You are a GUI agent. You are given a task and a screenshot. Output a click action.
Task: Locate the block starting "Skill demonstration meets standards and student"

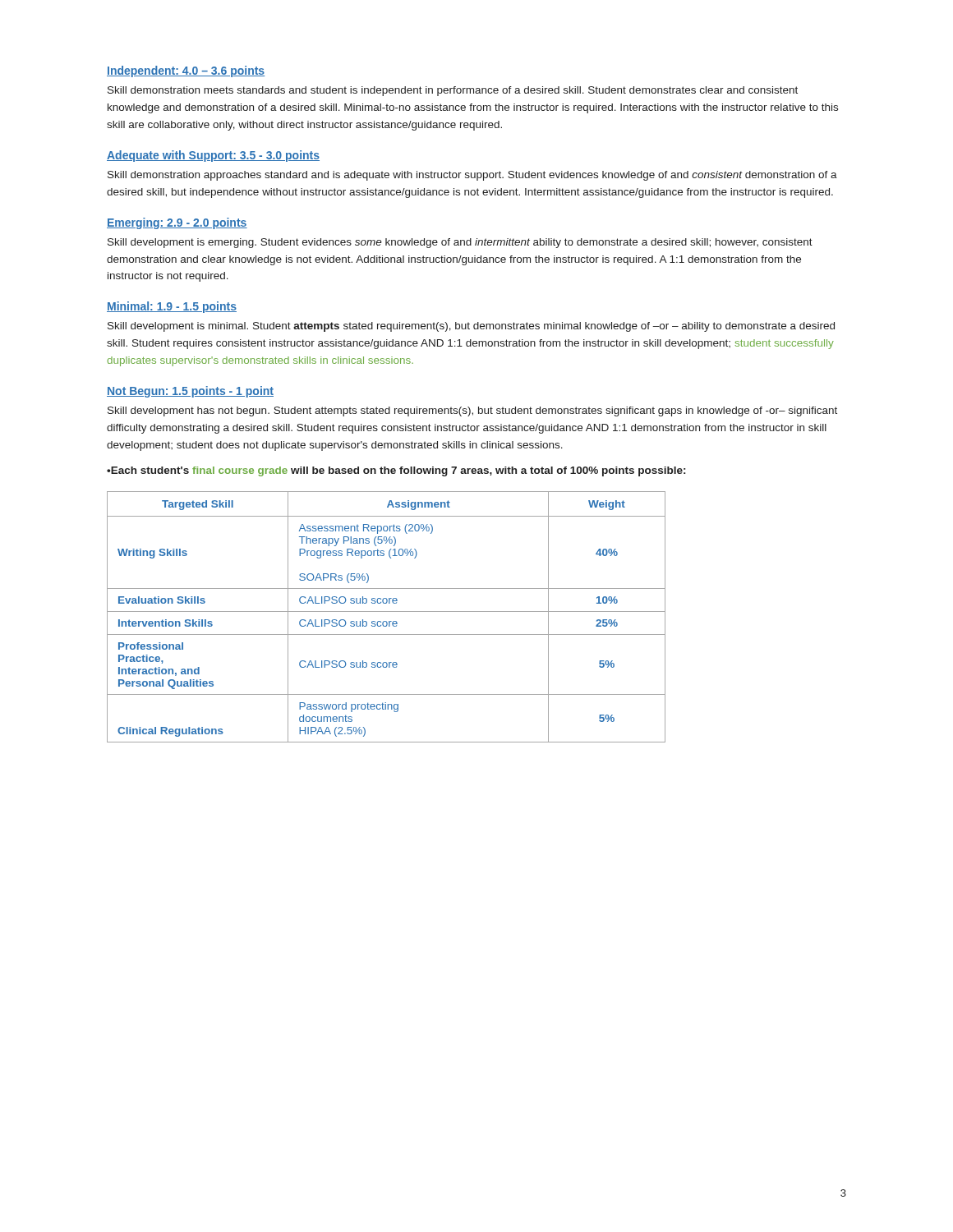coord(473,107)
